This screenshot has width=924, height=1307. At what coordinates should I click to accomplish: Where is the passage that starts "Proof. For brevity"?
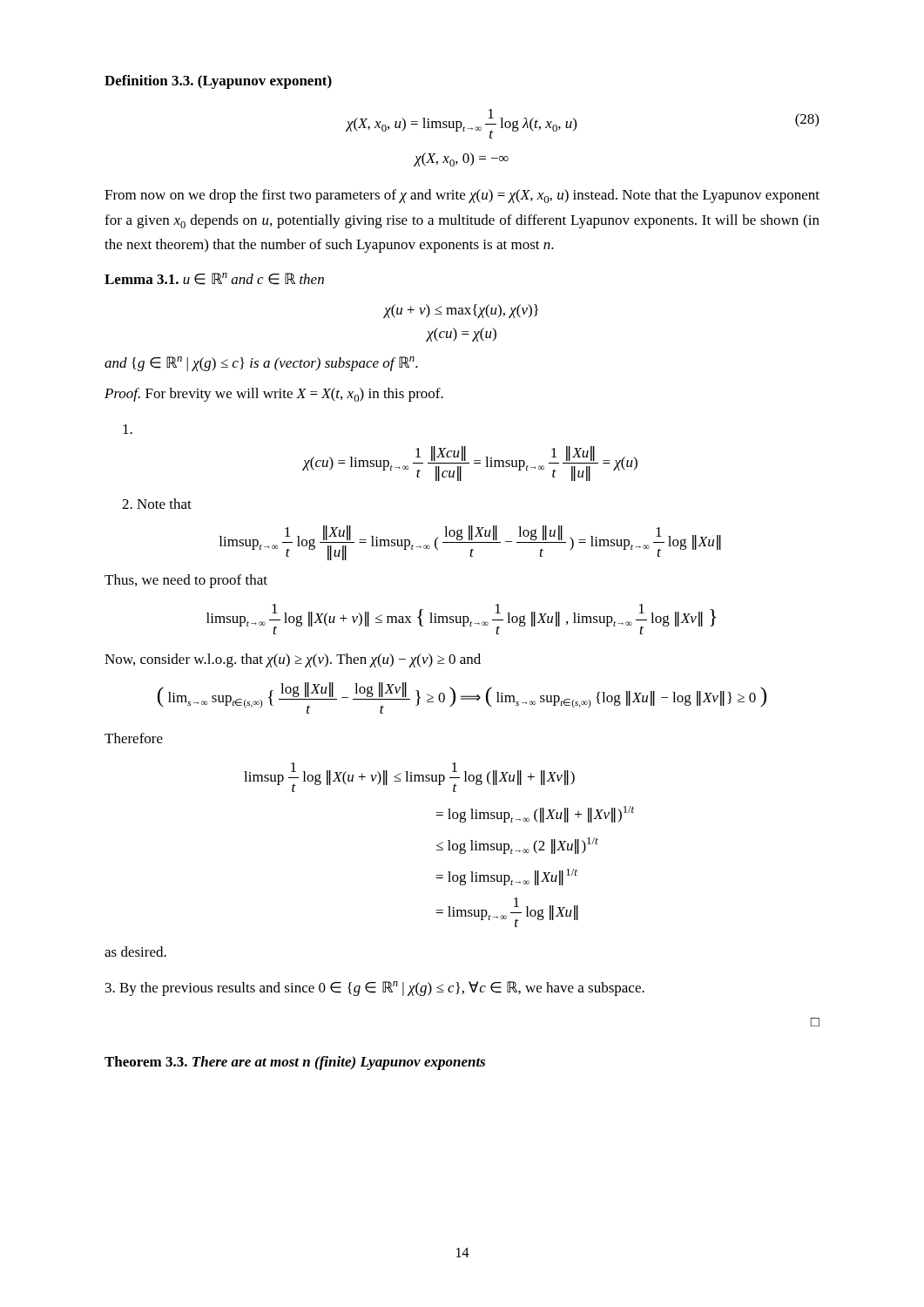click(x=274, y=395)
